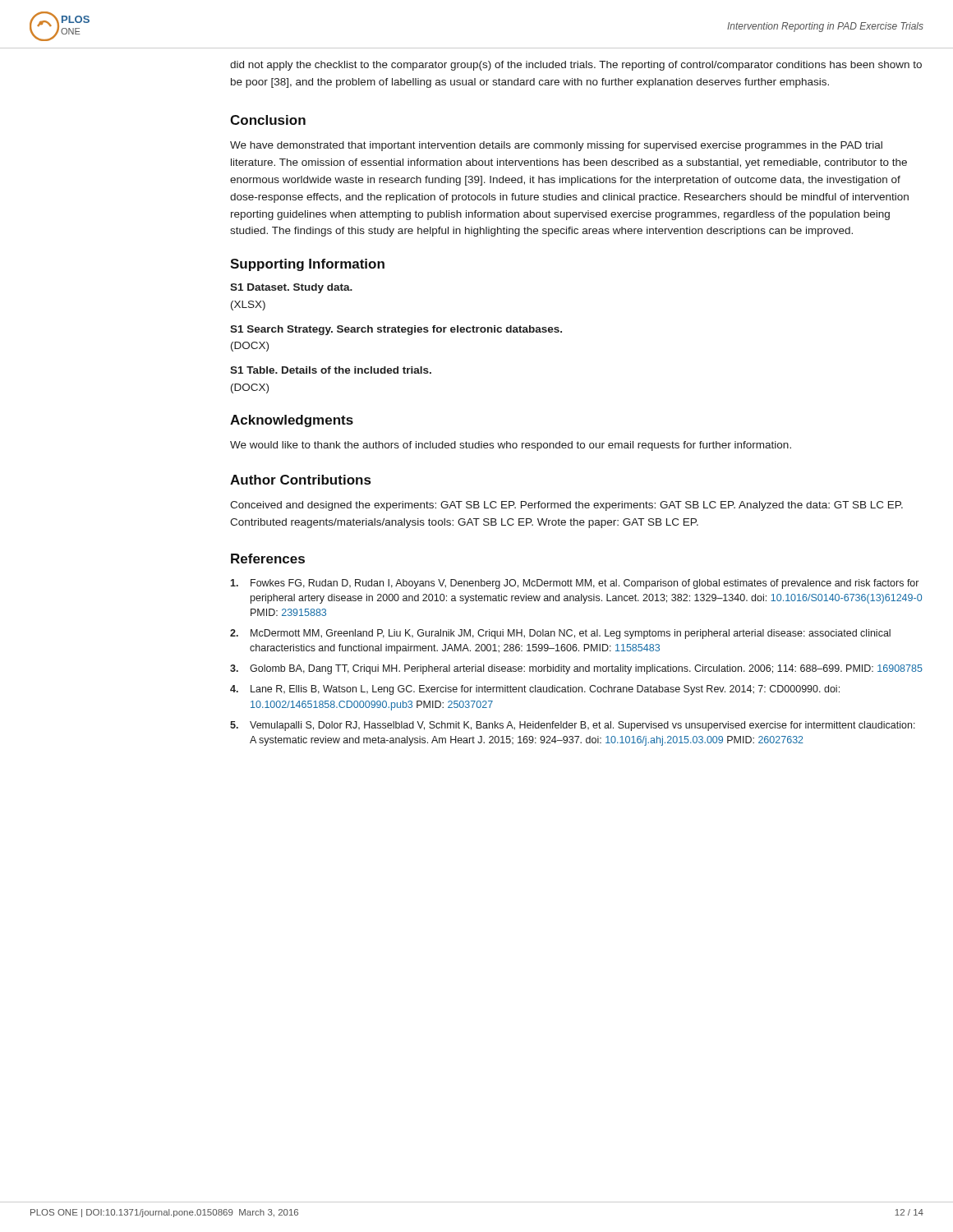
Task: Find the text block containing "did not apply the checklist to"
Action: coord(576,73)
